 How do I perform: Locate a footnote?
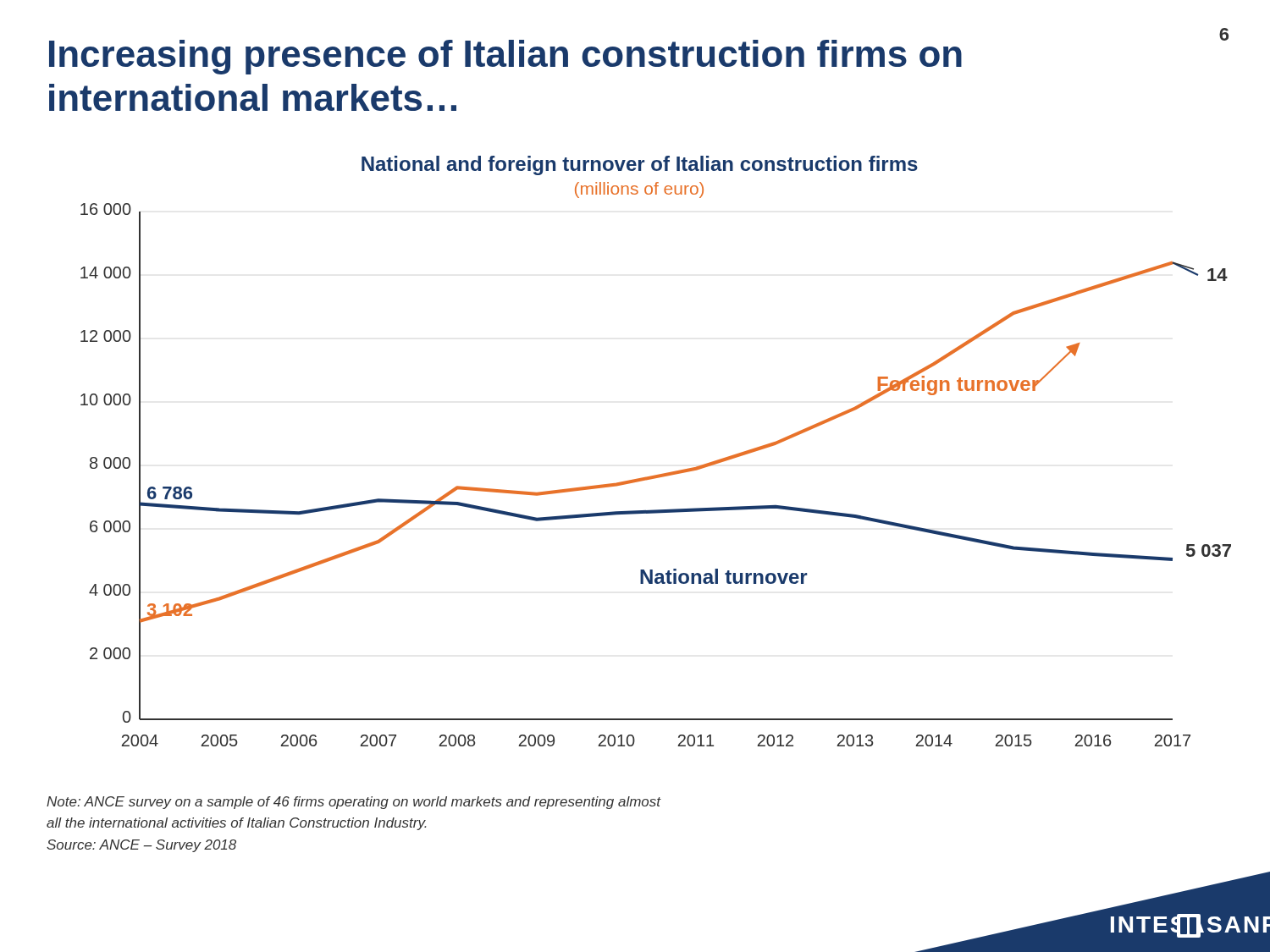[394, 824]
